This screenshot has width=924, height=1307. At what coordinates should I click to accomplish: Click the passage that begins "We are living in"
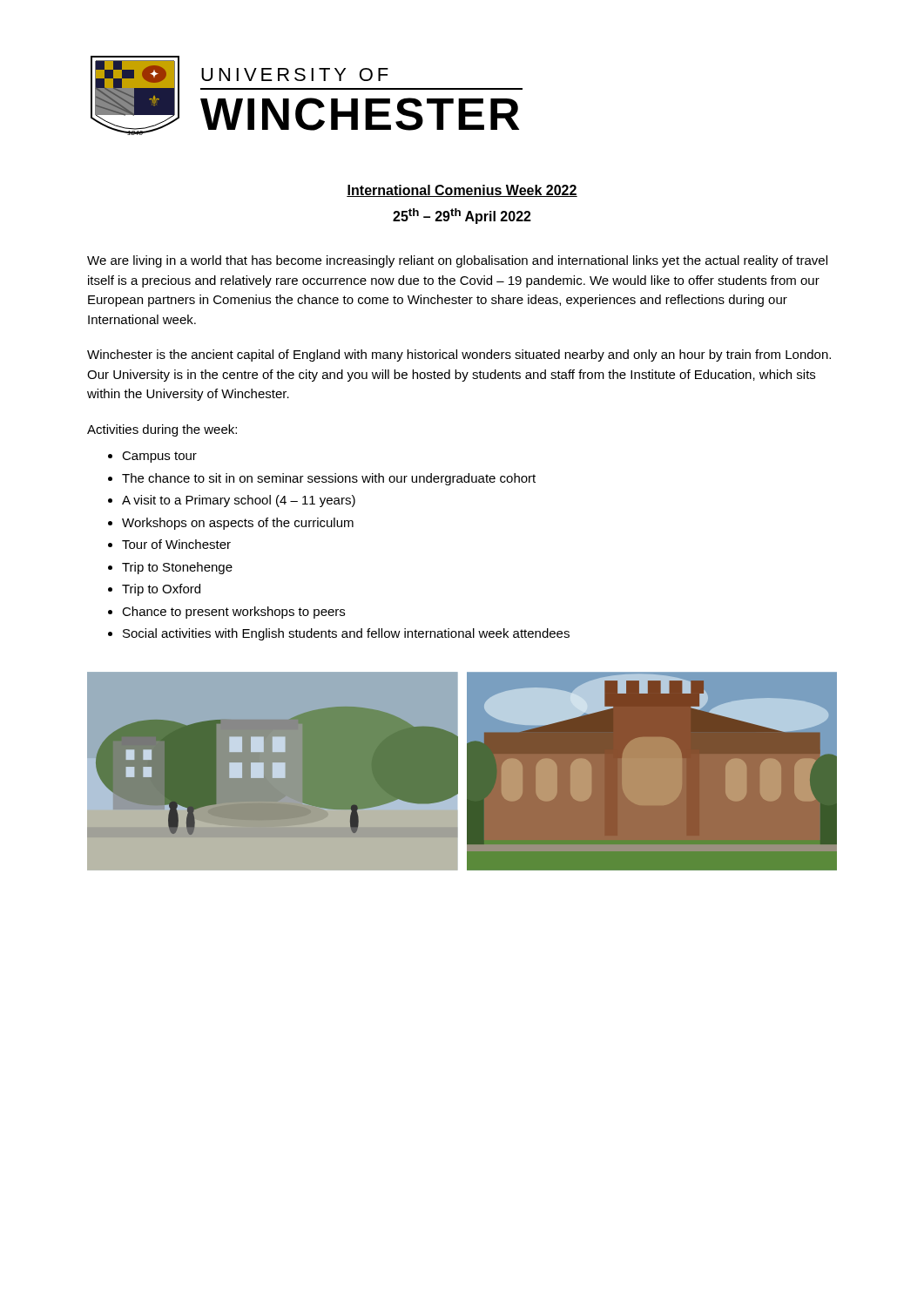[458, 290]
